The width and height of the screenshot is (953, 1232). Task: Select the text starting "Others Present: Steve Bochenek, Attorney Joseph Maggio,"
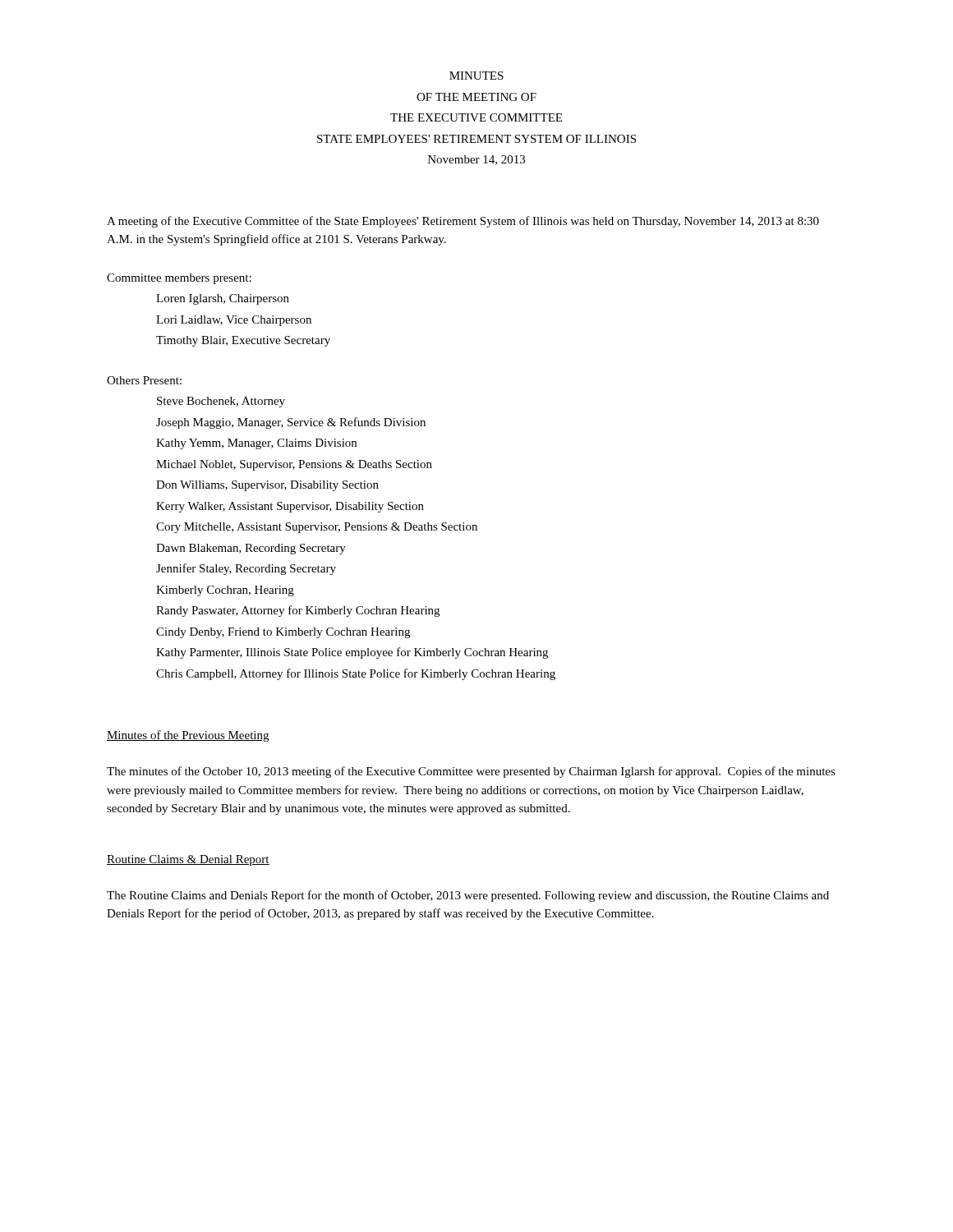476,527
